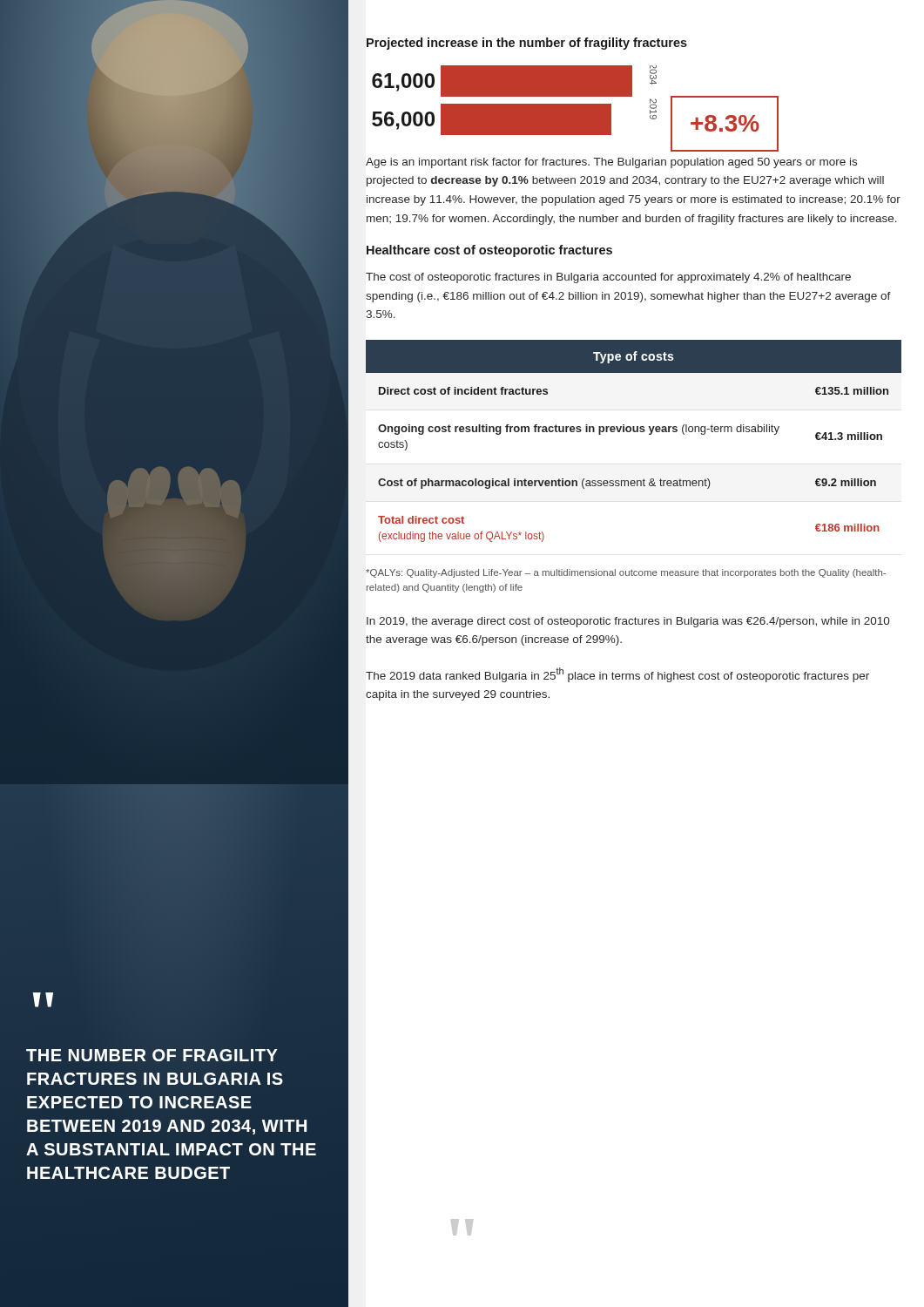Select the passage starting "Healthcare cost of osteoporotic fractures"
This screenshot has width=924, height=1307.
[x=489, y=250]
